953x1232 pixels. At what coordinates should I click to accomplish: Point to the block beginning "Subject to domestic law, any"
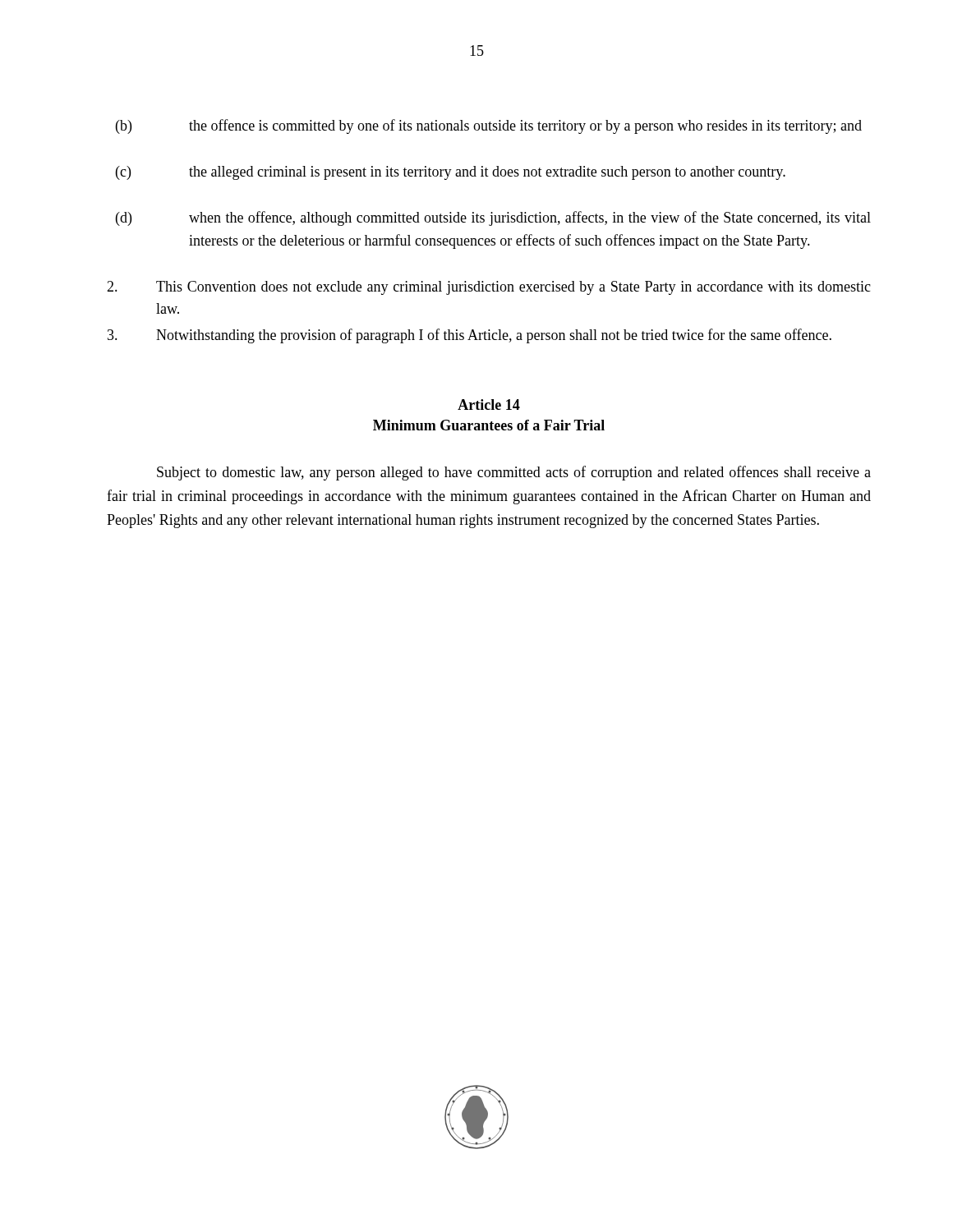489,496
